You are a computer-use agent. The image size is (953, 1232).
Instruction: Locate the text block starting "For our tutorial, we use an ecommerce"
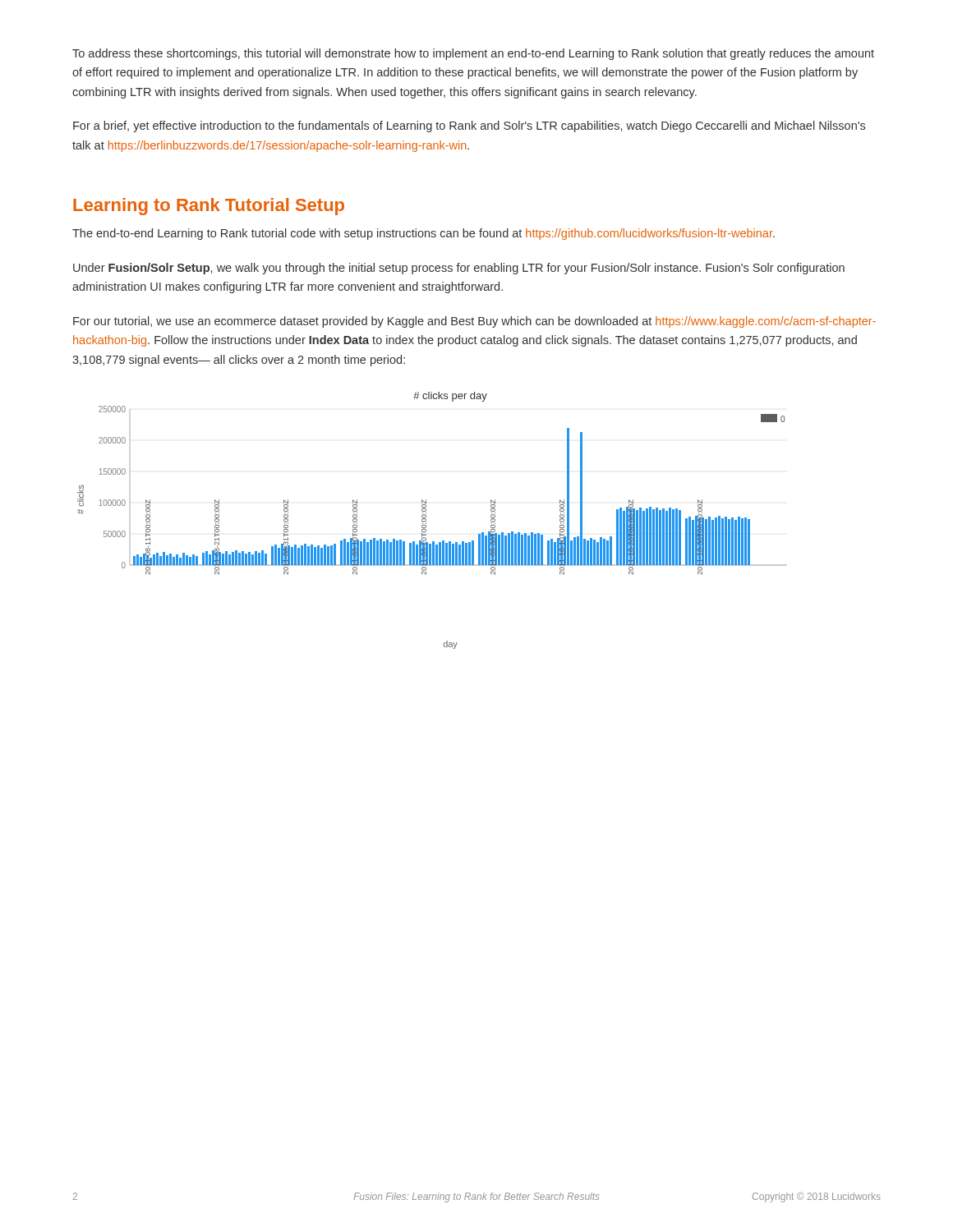click(x=476, y=341)
